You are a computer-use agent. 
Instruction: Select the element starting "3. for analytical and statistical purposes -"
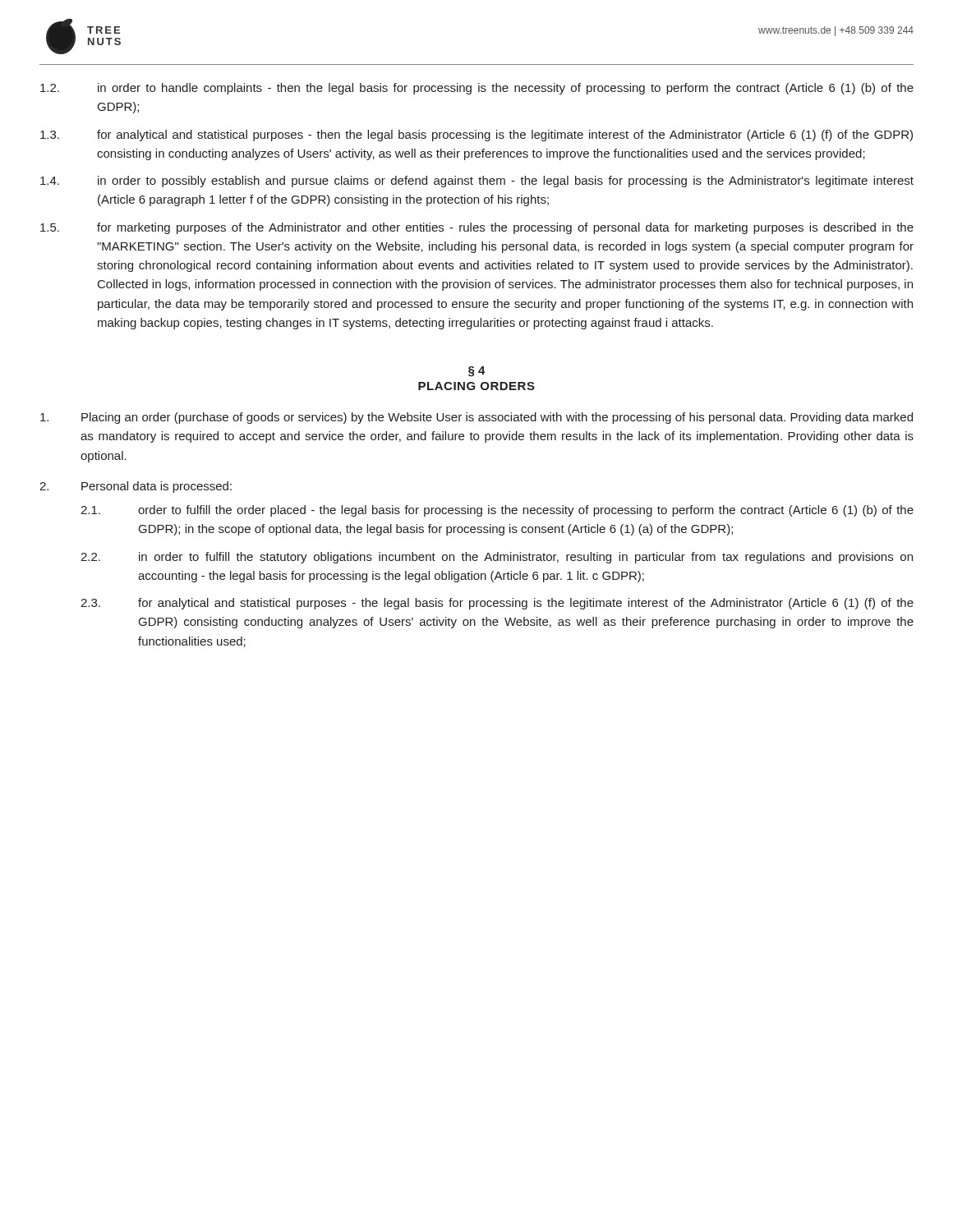pos(476,144)
